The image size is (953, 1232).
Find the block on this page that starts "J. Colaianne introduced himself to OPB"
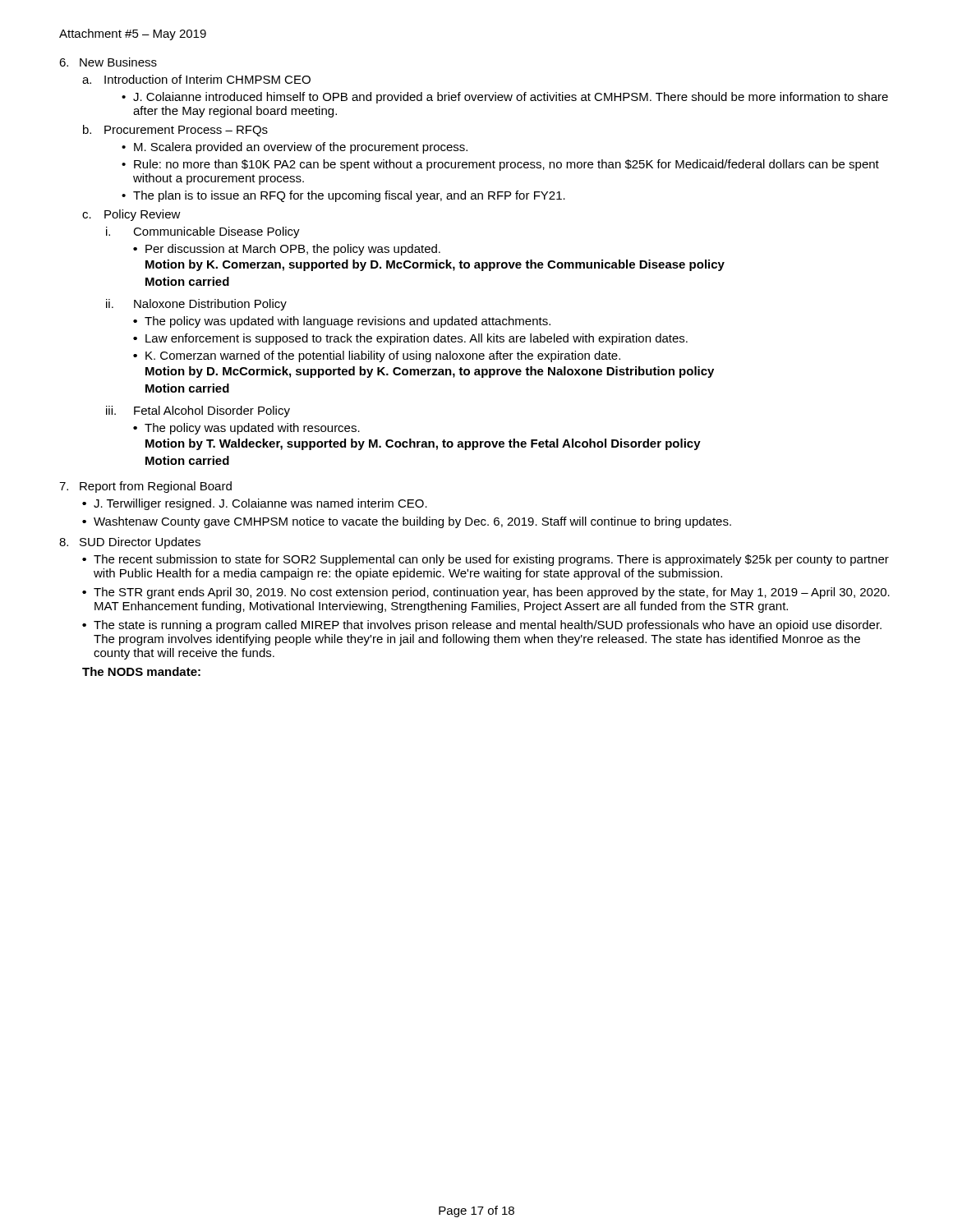[511, 103]
